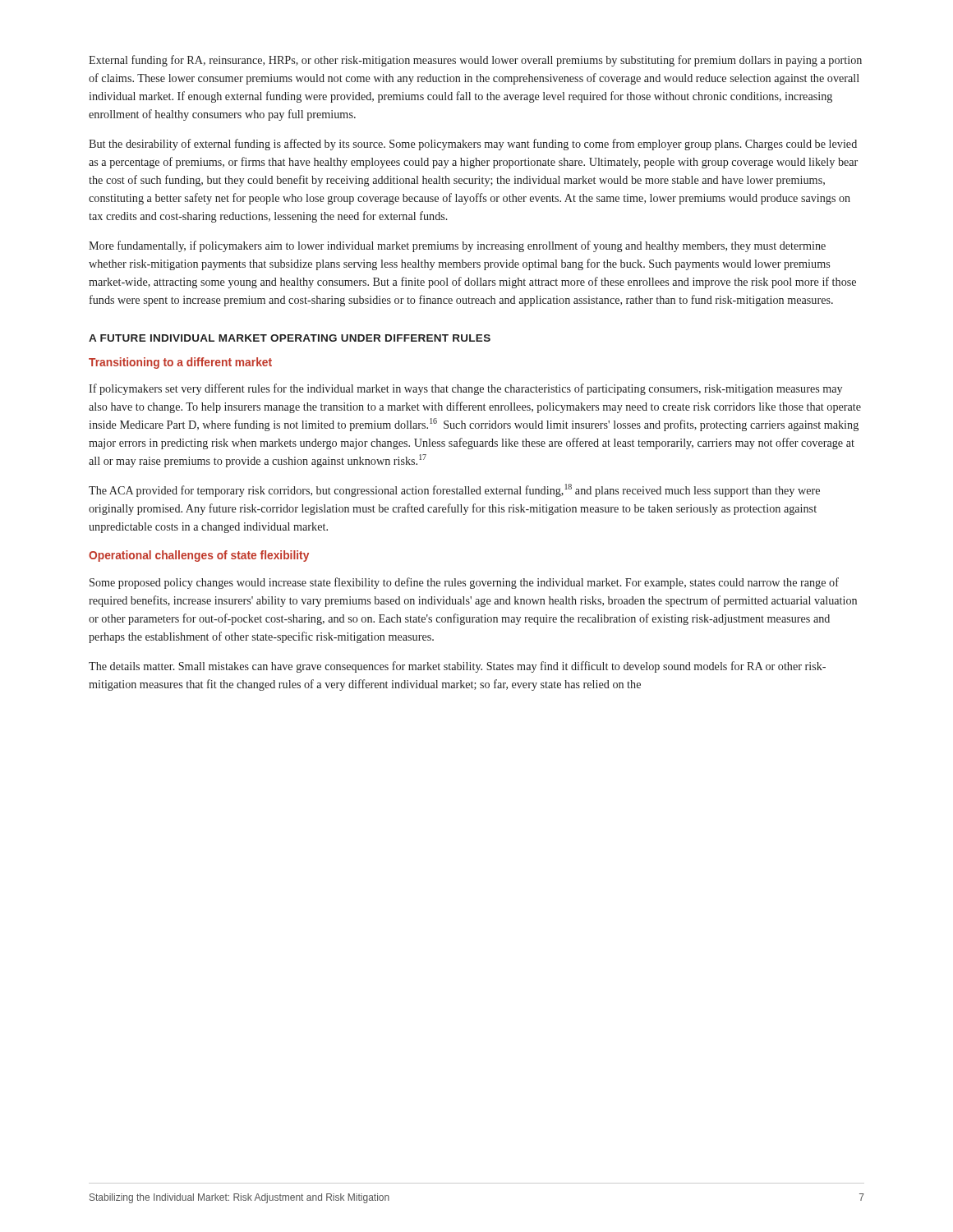The width and height of the screenshot is (953, 1232).
Task: Navigate to the element starting "Transitioning to a different market"
Action: point(180,363)
